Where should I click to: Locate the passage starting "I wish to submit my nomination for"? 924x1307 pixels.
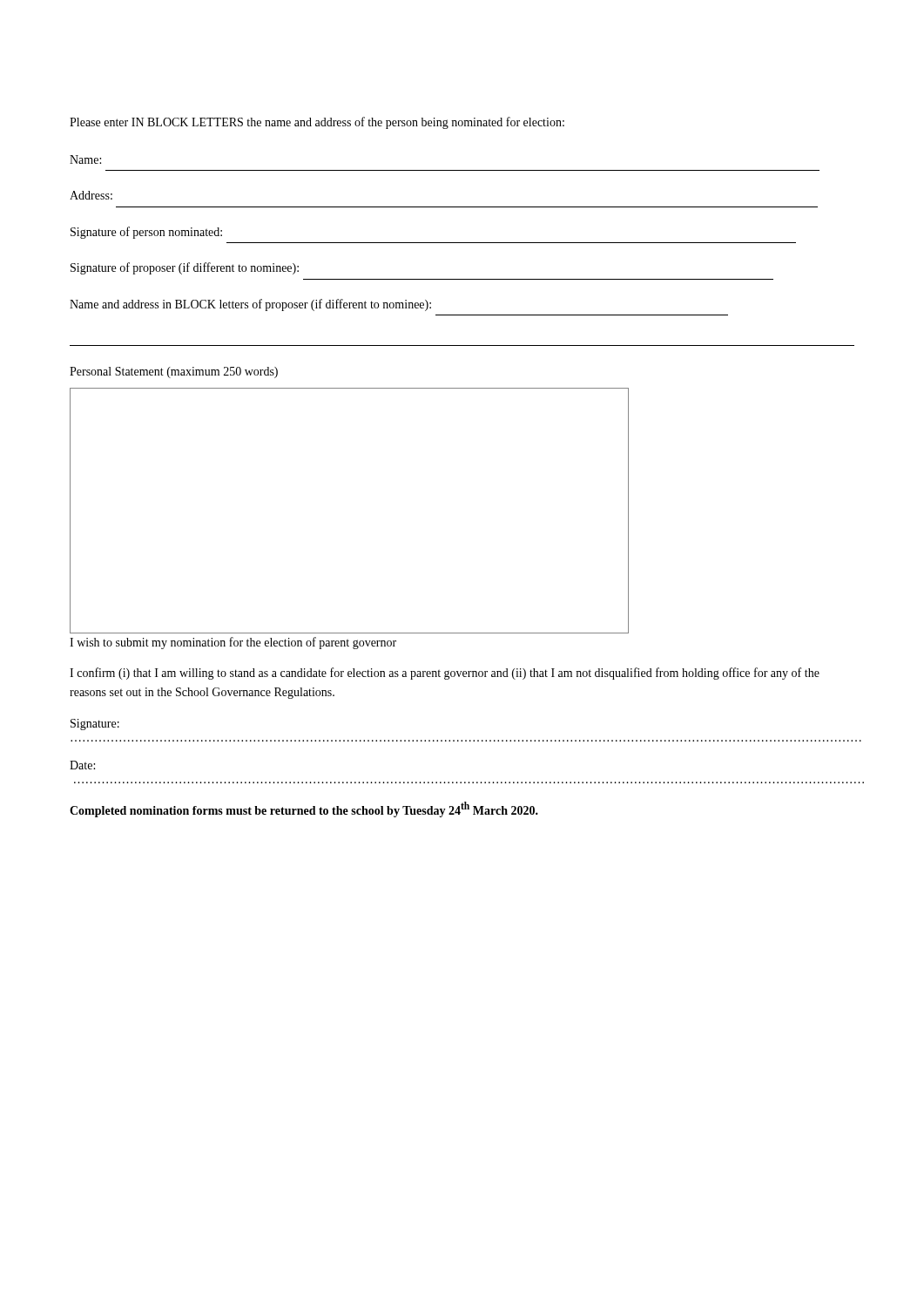233,643
